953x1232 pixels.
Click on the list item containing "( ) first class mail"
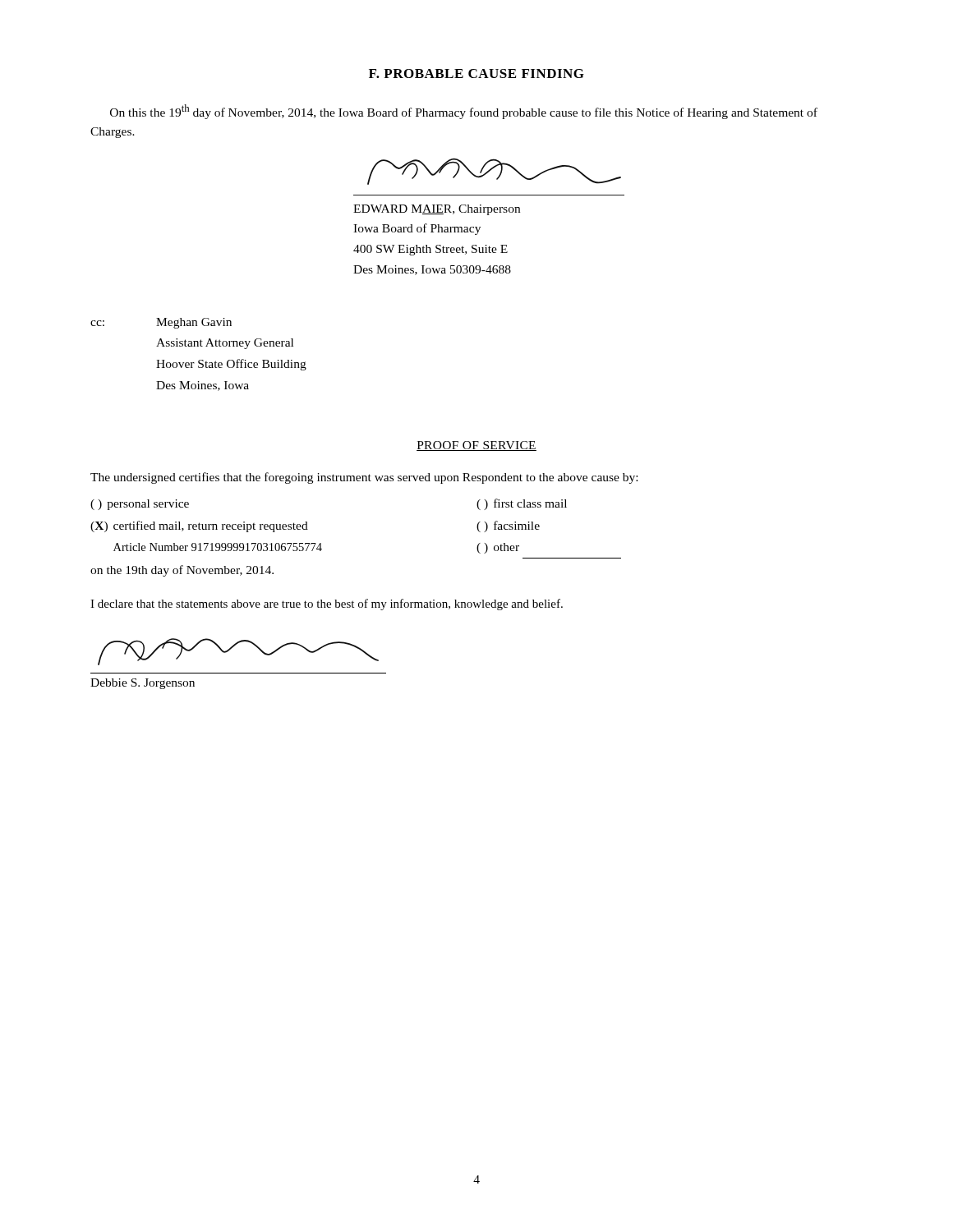522,504
